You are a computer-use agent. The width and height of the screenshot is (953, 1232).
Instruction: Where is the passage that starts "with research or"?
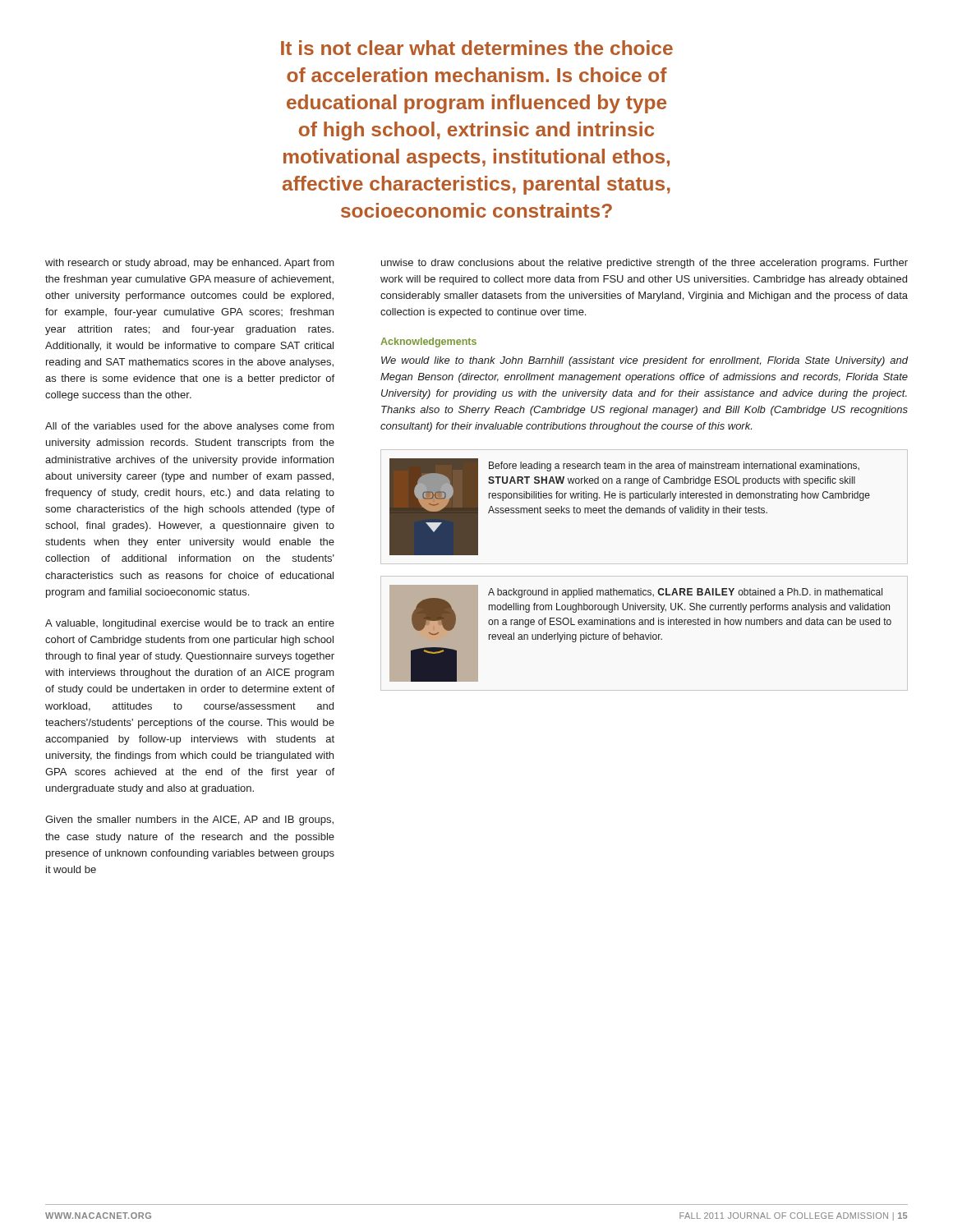point(190,329)
